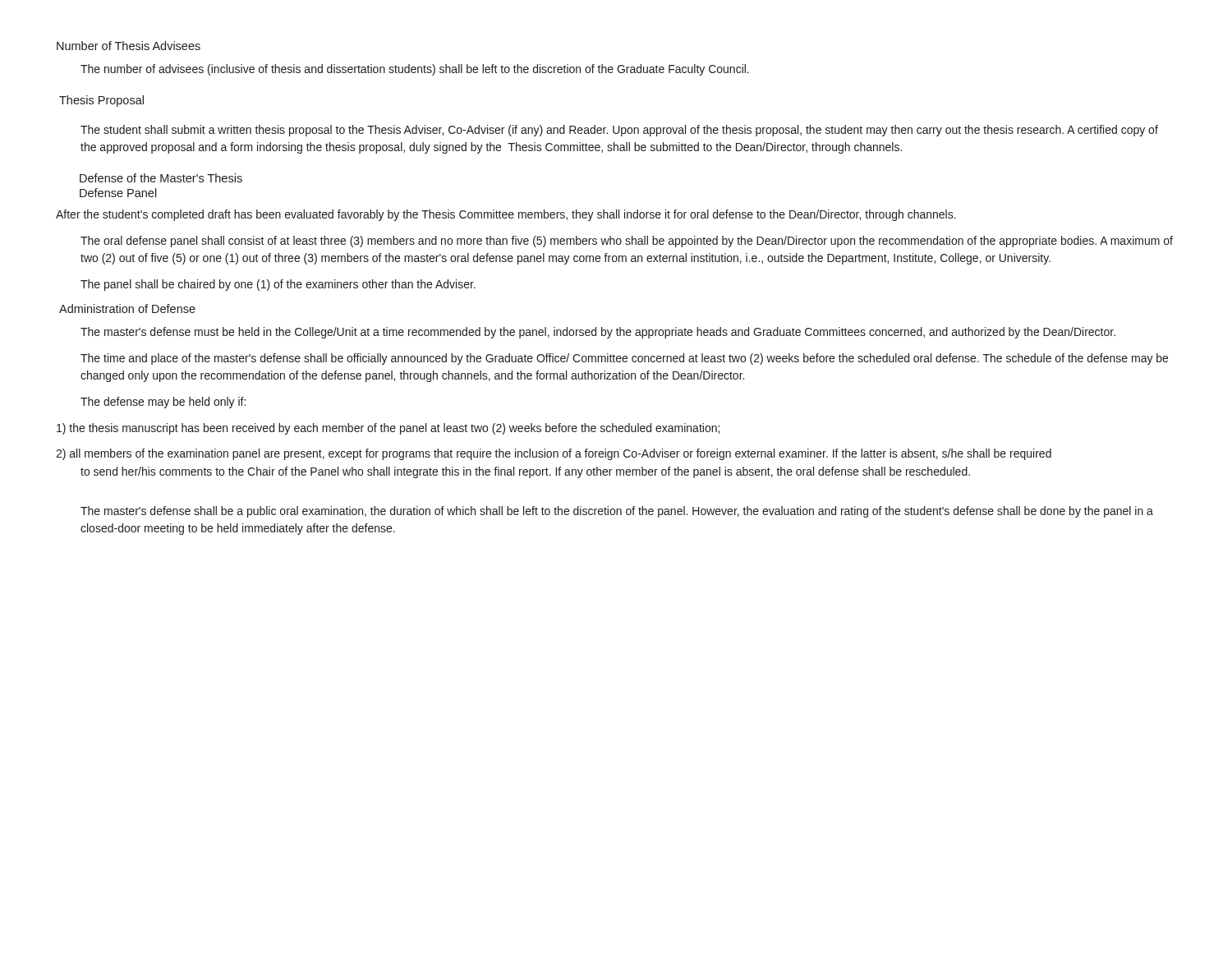Find the passage starting "The number of"
Viewport: 1232px width, 953px height.
(415, 69)
